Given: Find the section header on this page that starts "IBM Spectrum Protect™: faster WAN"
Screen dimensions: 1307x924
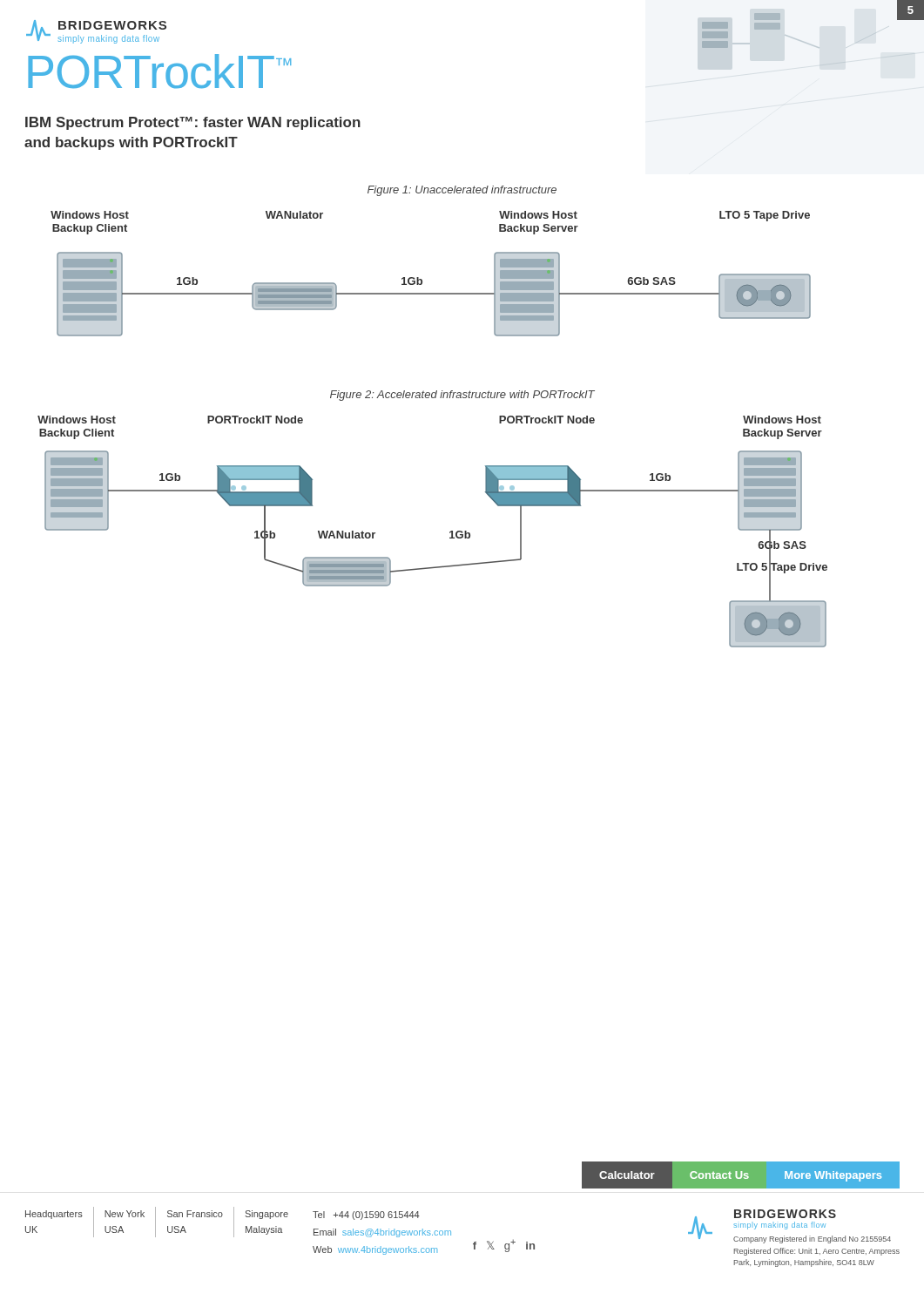Looking at the screenshot, I should [193, 133].
